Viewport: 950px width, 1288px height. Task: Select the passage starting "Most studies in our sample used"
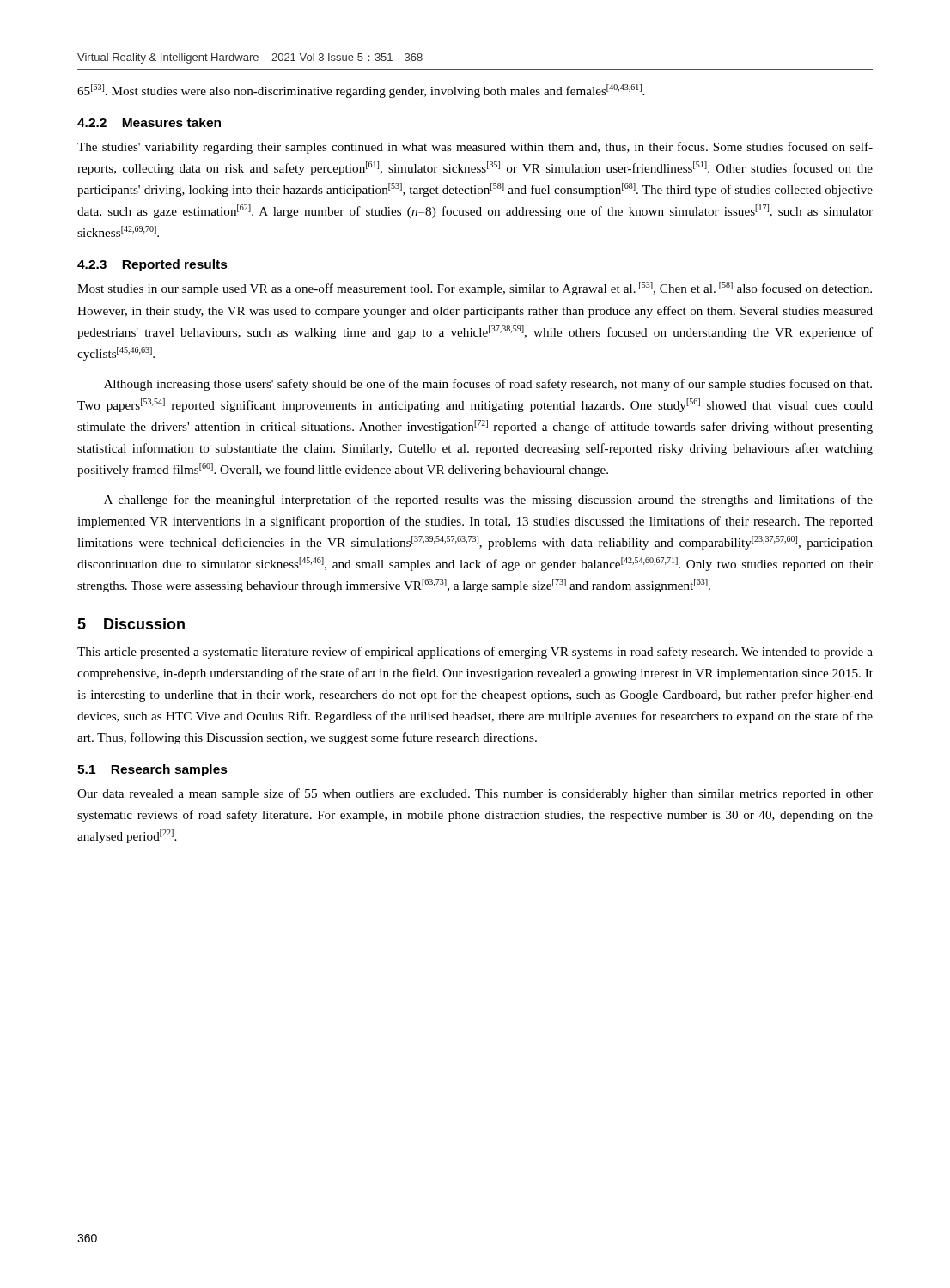(475, 320)
